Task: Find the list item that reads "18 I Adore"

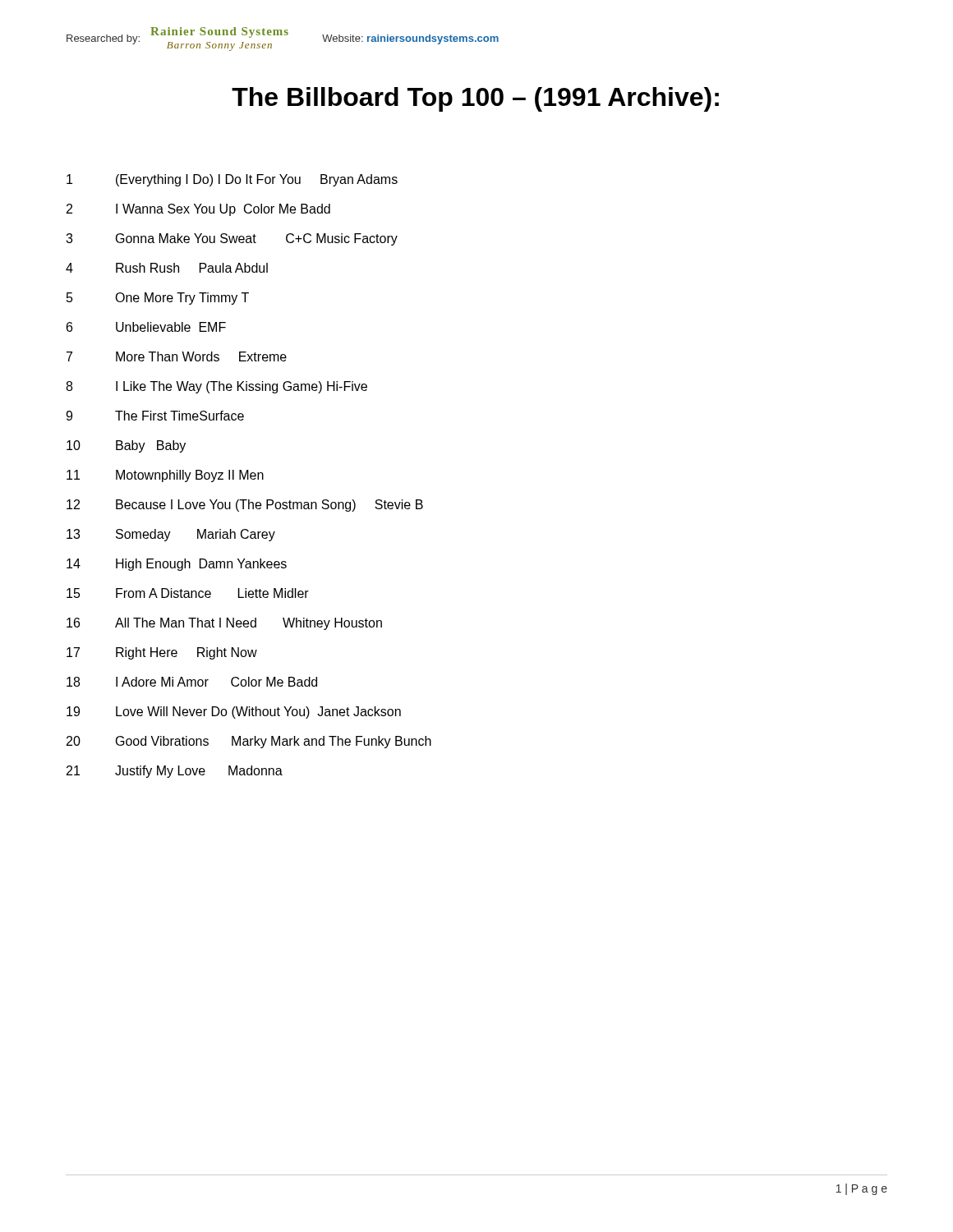Action: pos(192,683)
